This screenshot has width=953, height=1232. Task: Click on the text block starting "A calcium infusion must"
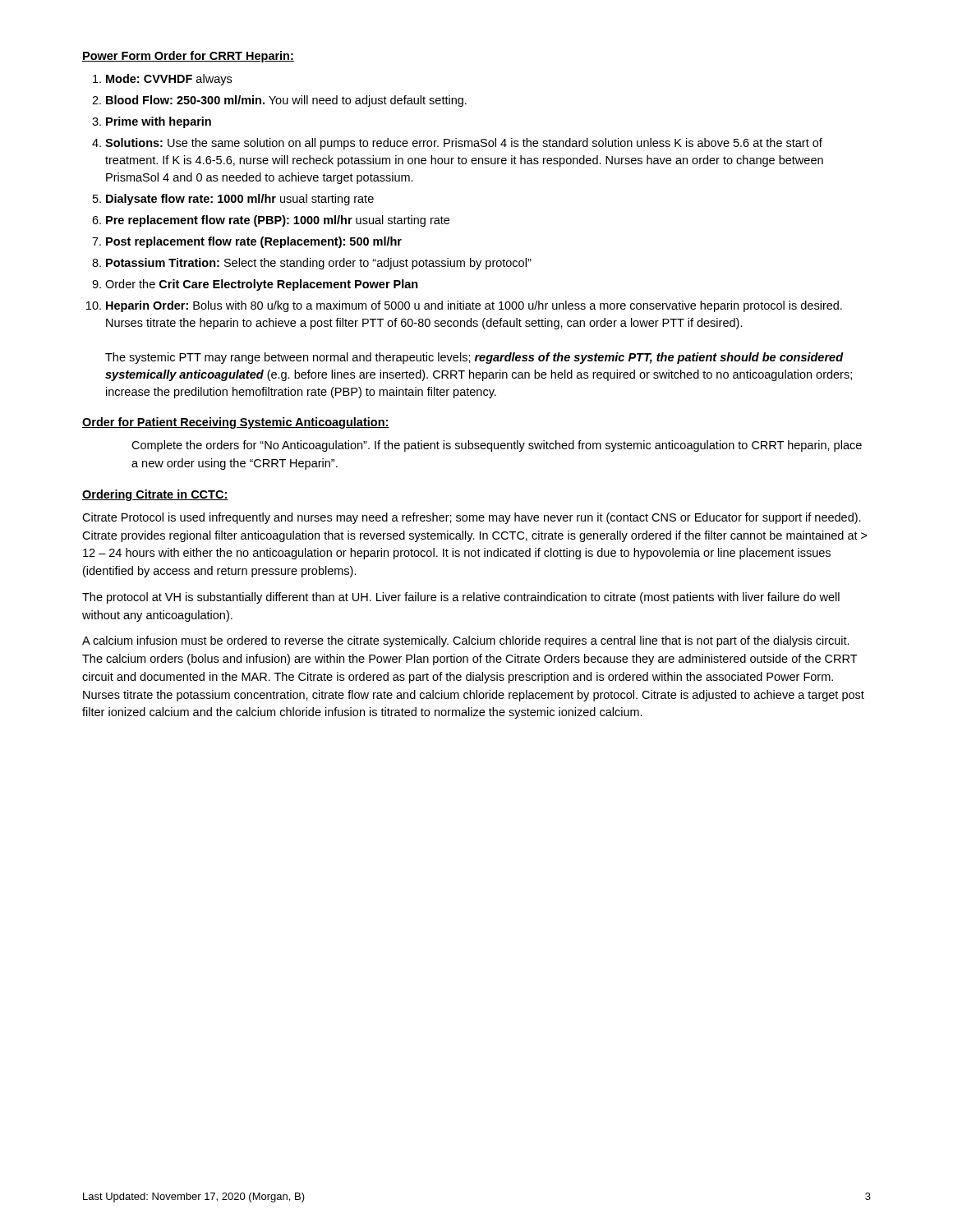click(x=473, y=677)
